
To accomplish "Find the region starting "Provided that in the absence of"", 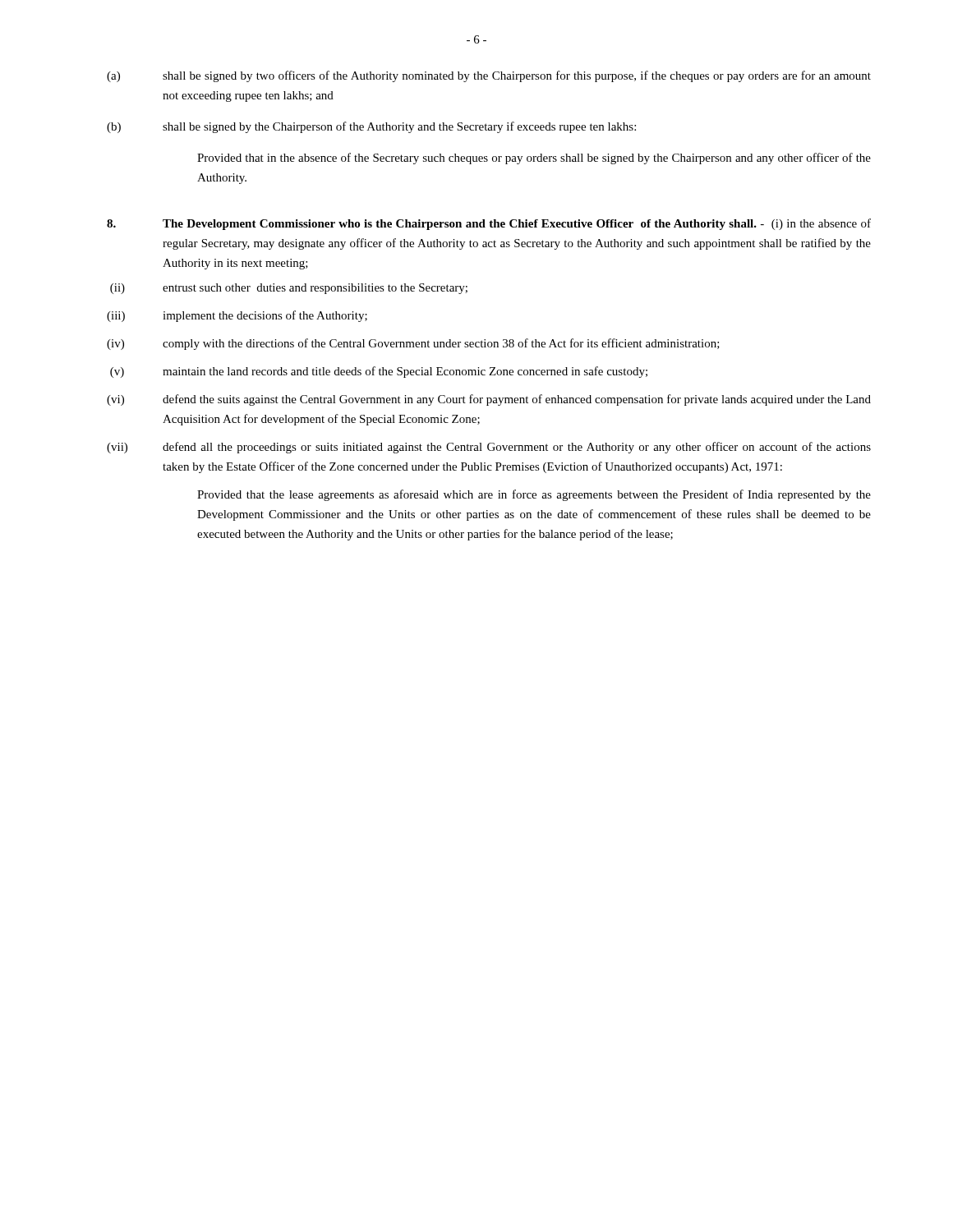I will point(534,168).
